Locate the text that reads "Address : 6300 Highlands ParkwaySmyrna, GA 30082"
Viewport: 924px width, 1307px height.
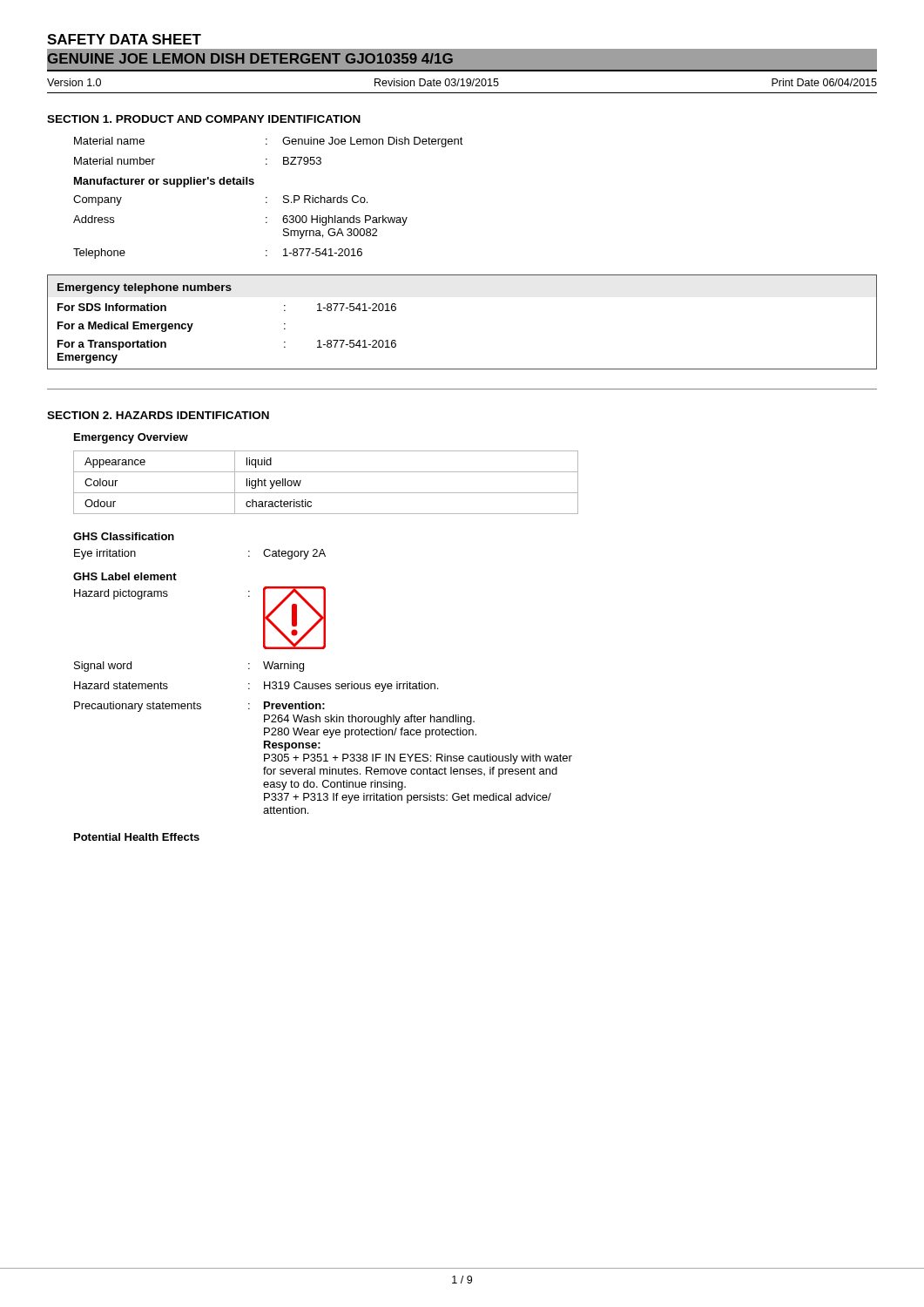[x=91, y=222]
